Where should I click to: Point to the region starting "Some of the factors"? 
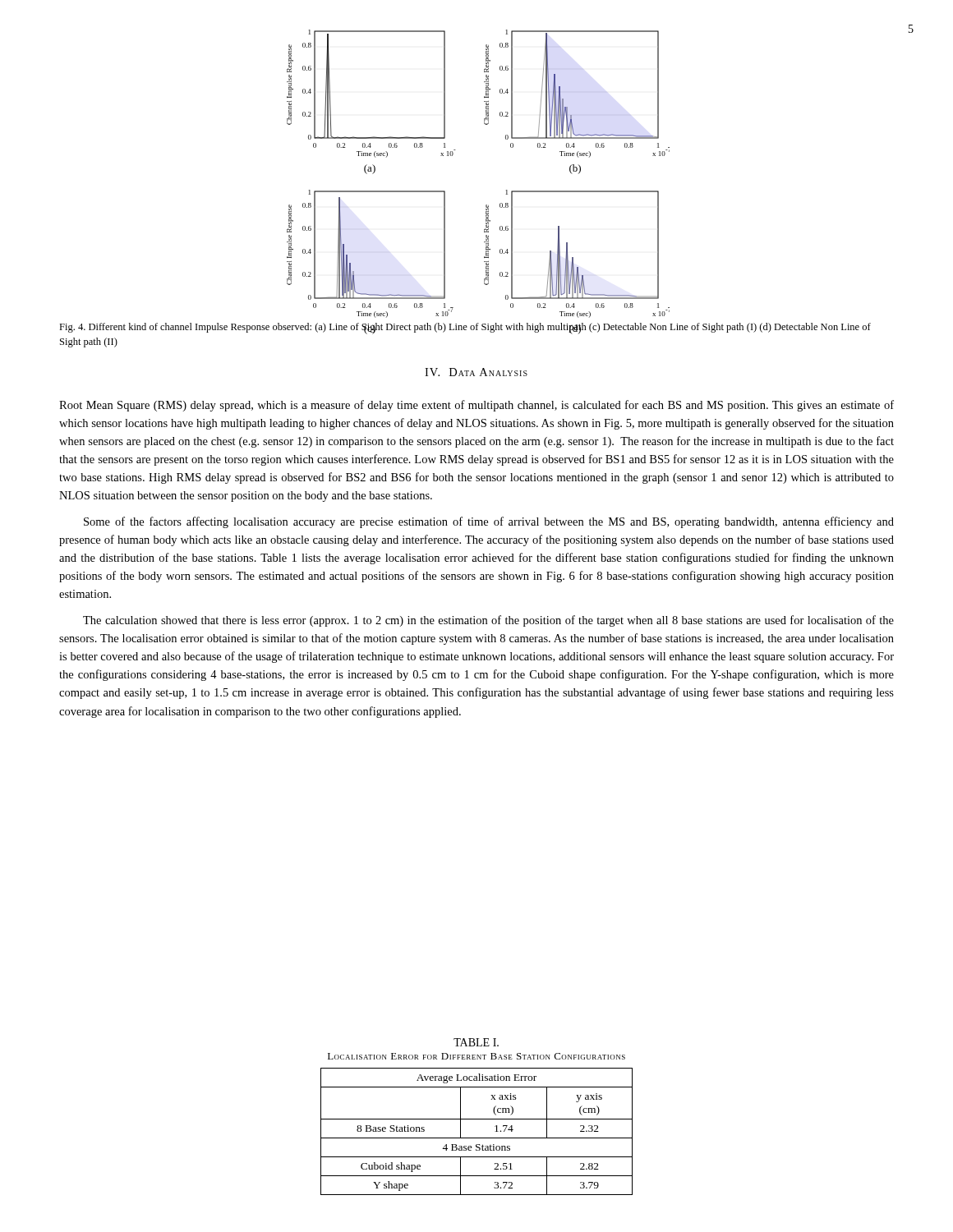(x=476, y=558)
